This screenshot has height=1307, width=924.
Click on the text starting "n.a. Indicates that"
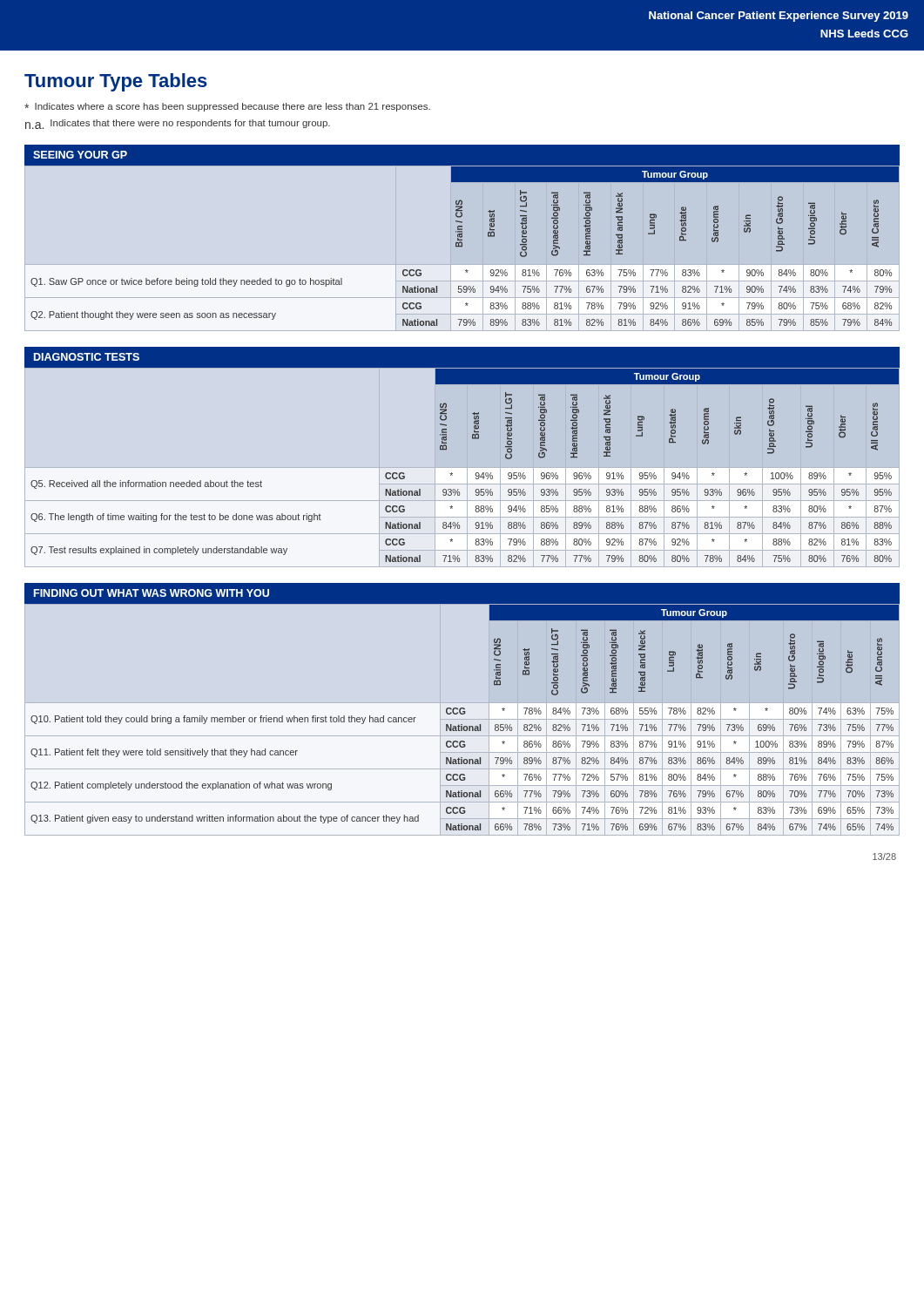177,125
